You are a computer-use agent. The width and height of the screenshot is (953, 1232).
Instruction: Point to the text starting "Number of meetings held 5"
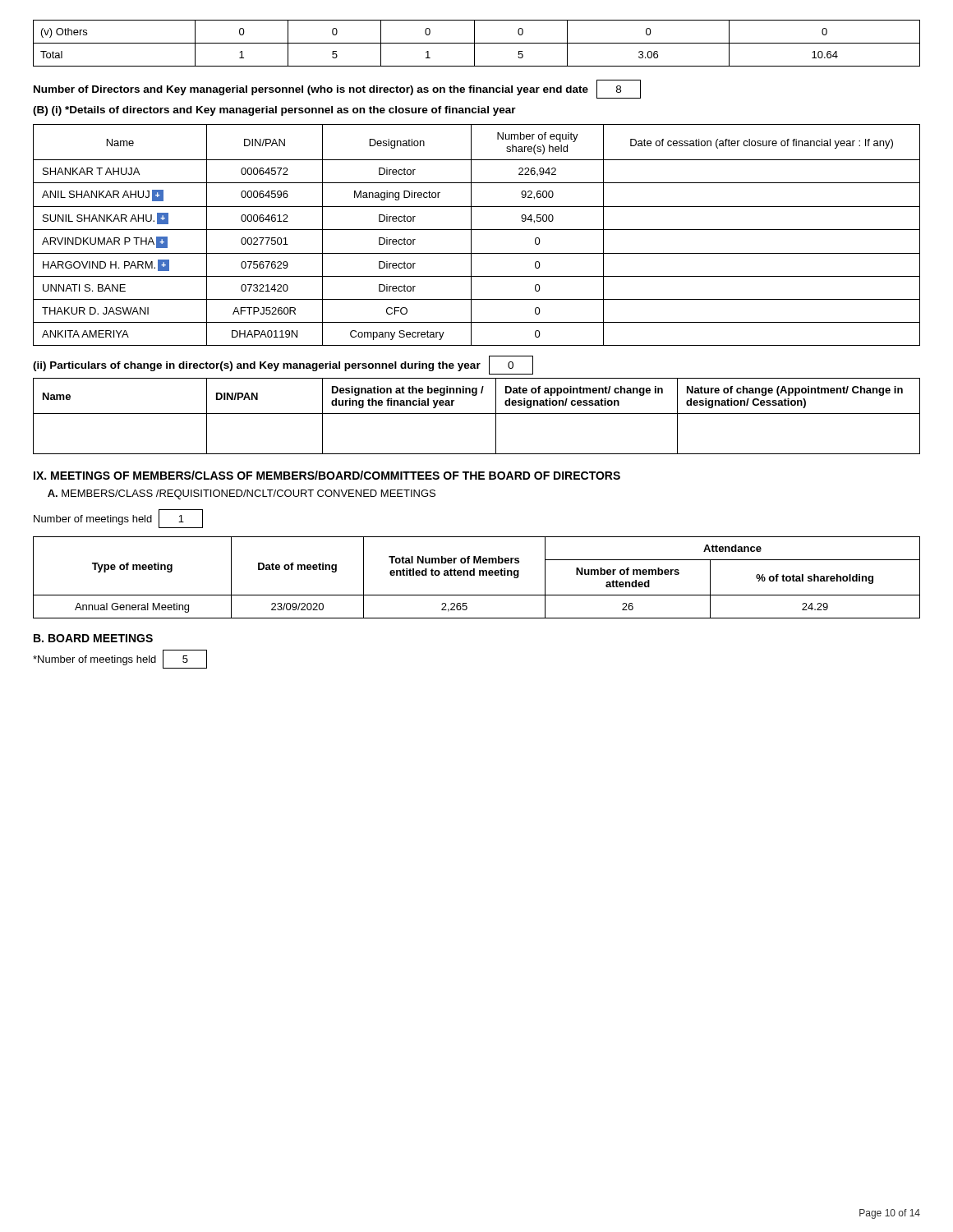coord(120,659)
